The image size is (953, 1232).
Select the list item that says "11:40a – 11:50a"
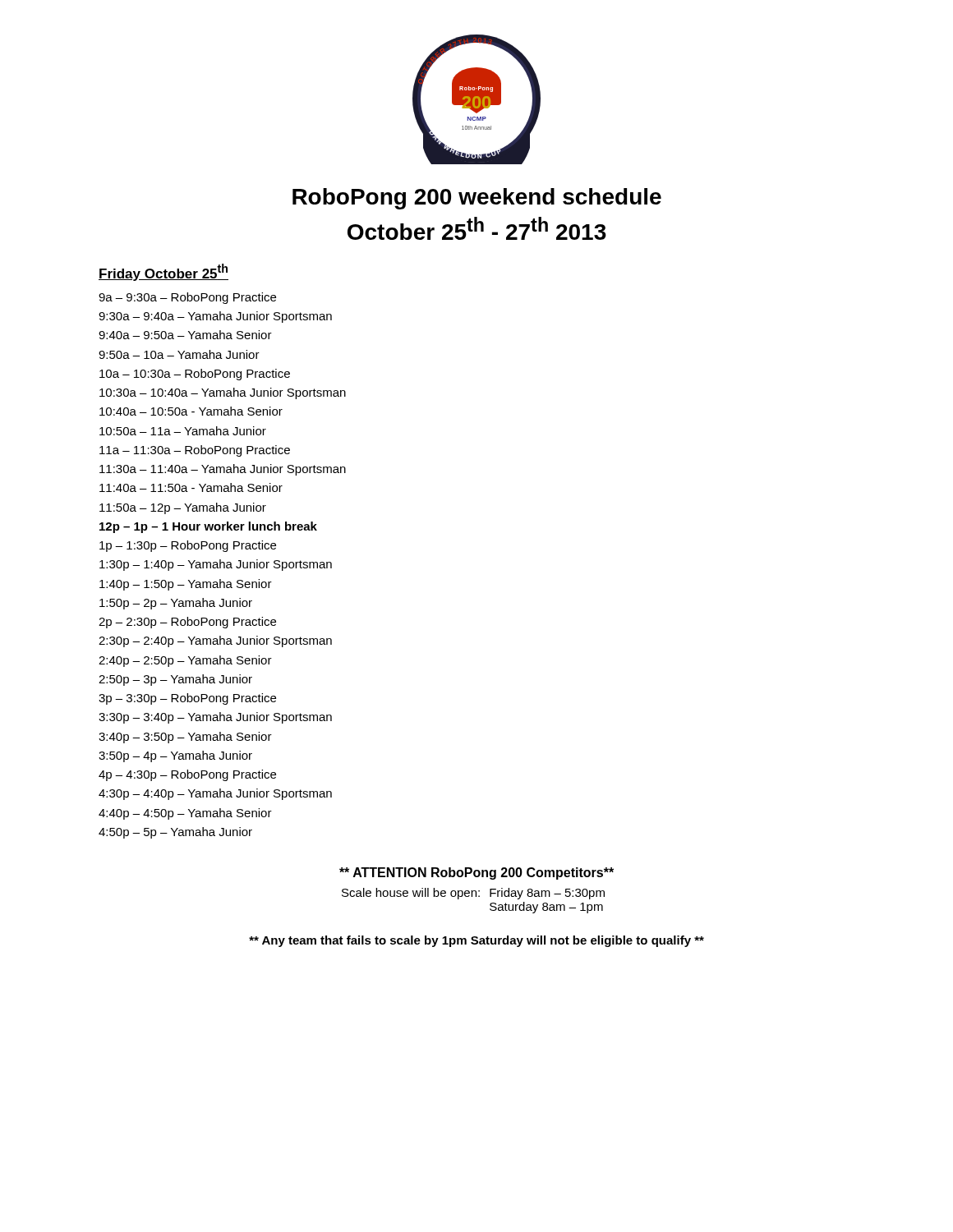coord(191,487)
